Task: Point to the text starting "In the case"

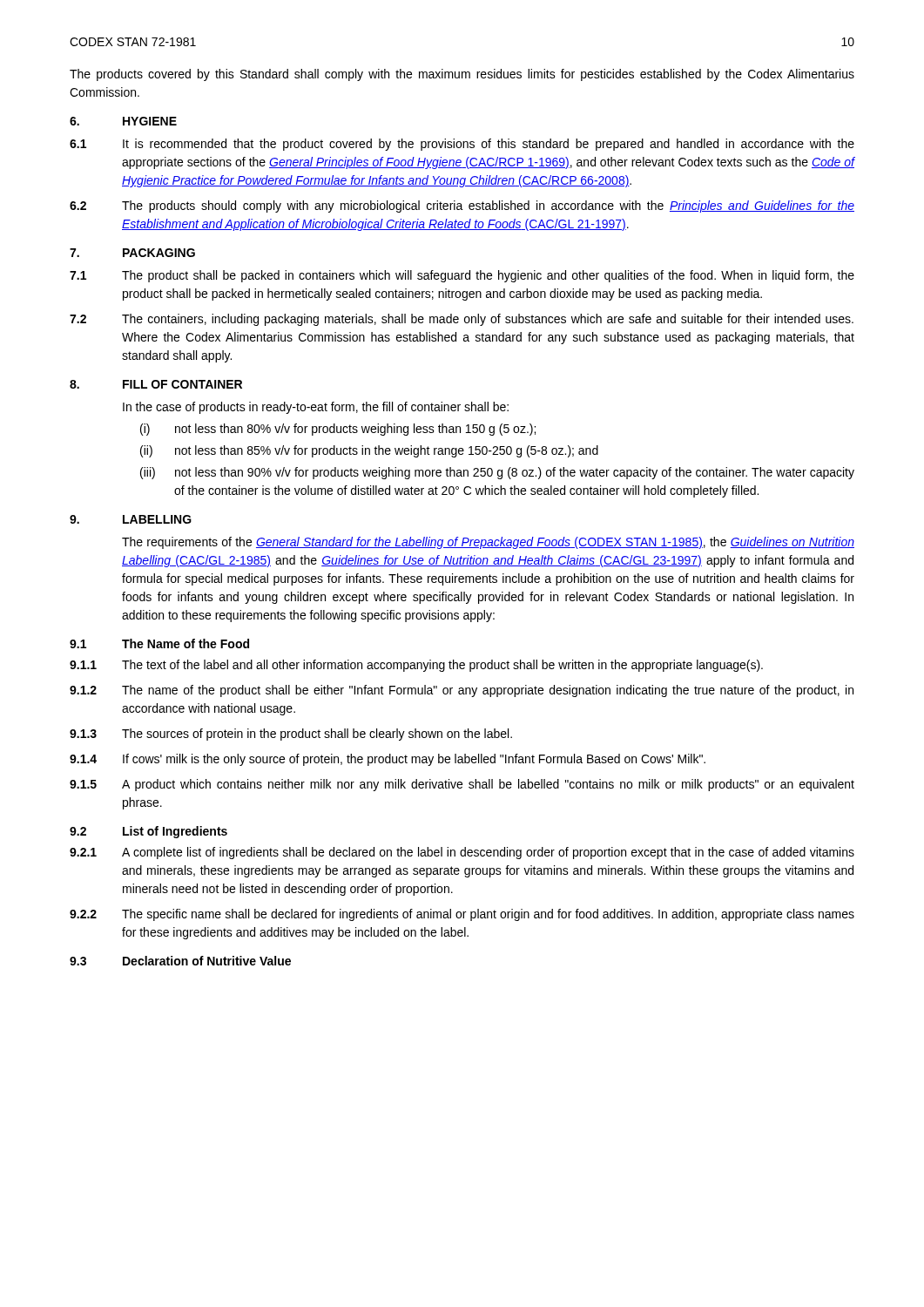Action: 316,407
